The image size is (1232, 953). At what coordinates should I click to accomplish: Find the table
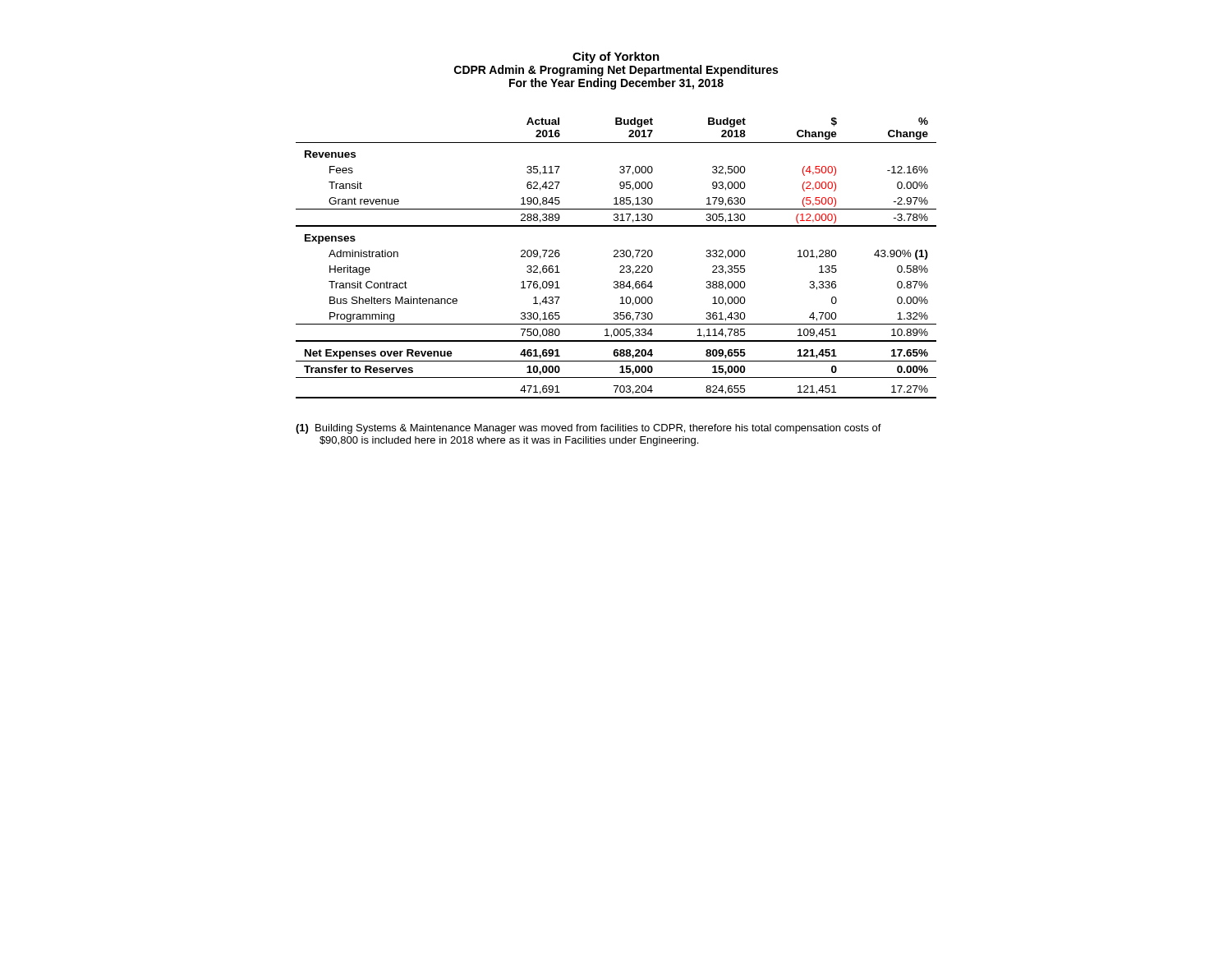tap(616, 255)
